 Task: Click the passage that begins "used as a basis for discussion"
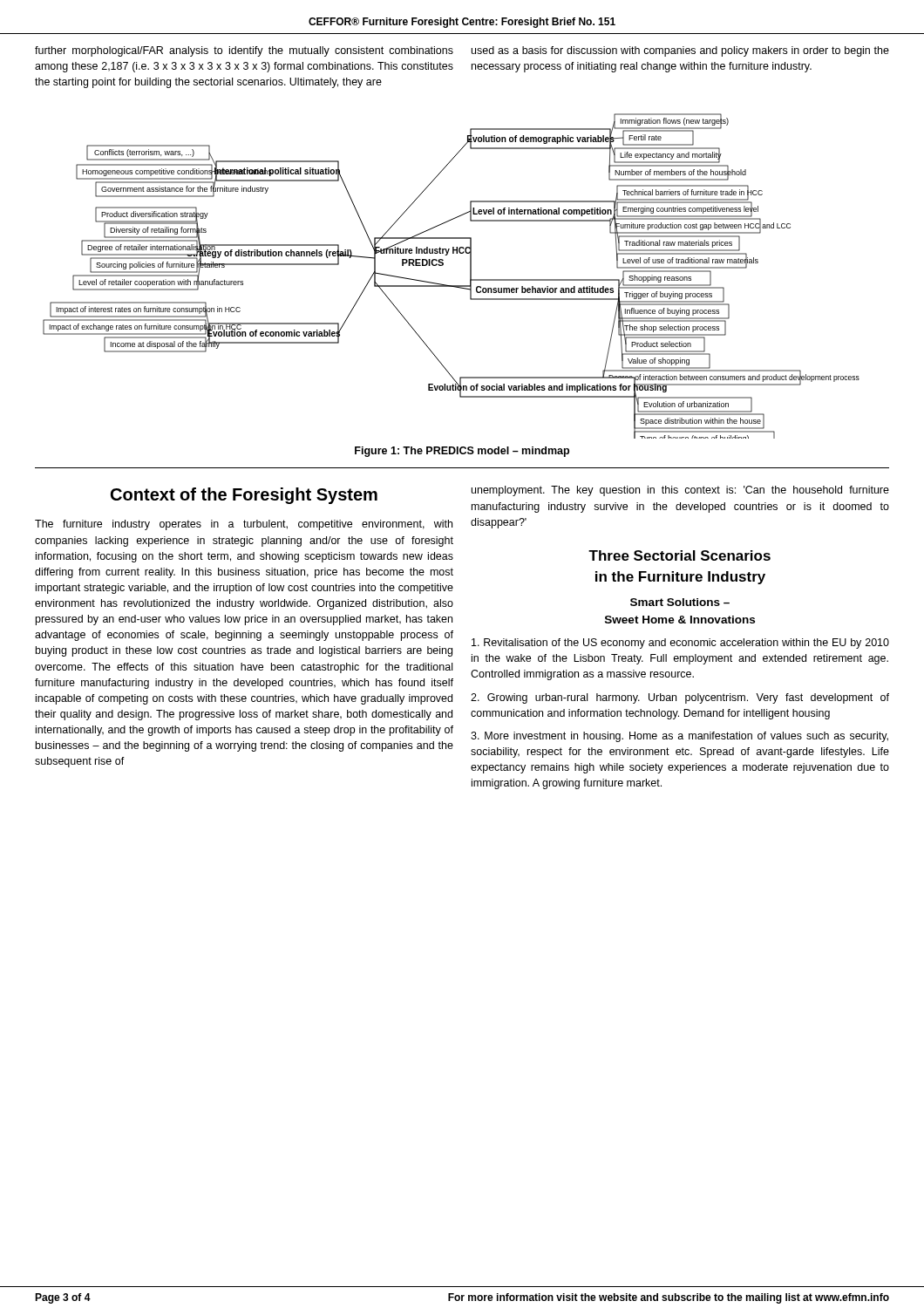(x=680, y=58)
